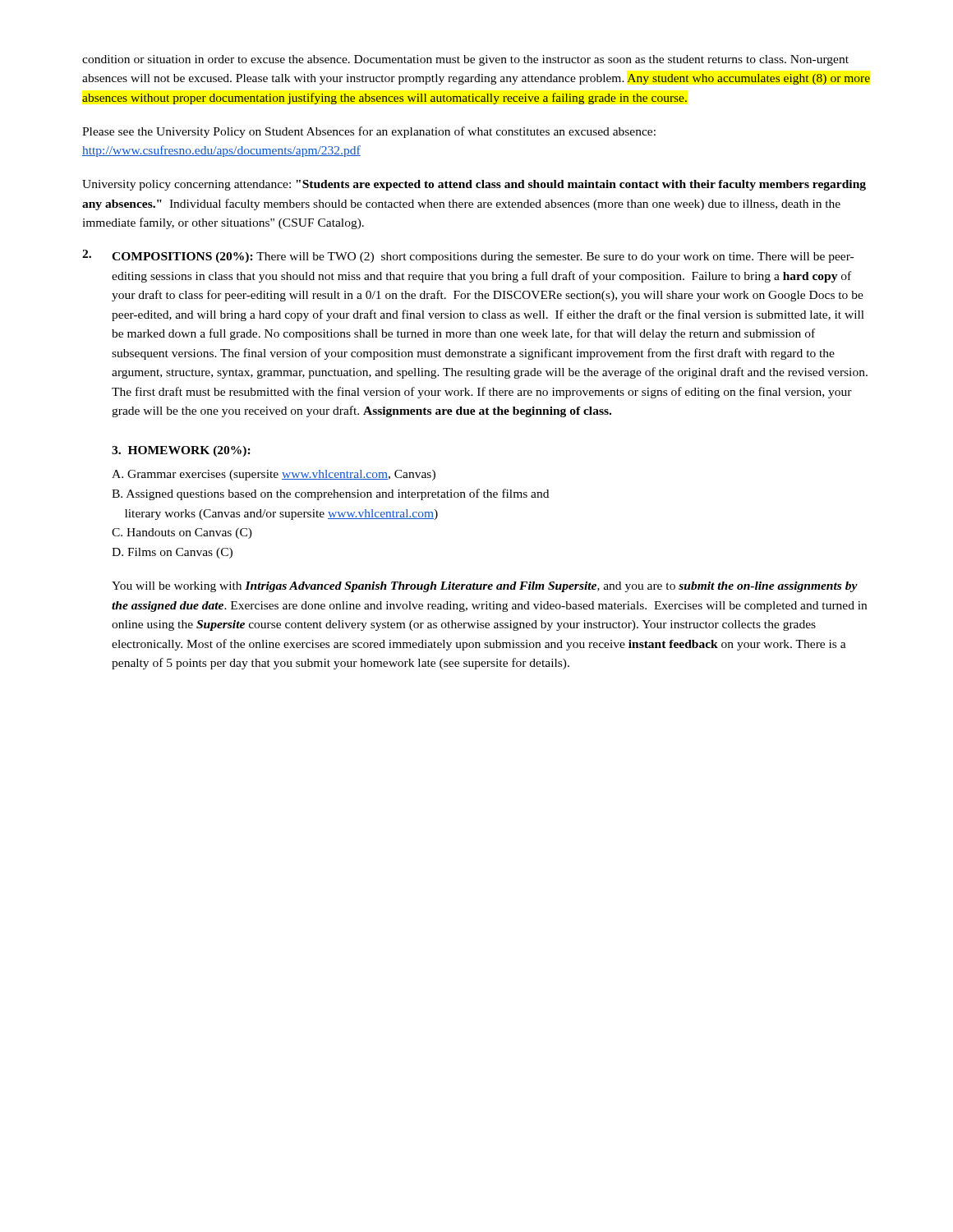Select the text block starting "University policy concerning attendance: "Students"
Image resolution: width=953 pixels, height=1232 pixels.
click(x=476, y=203)
